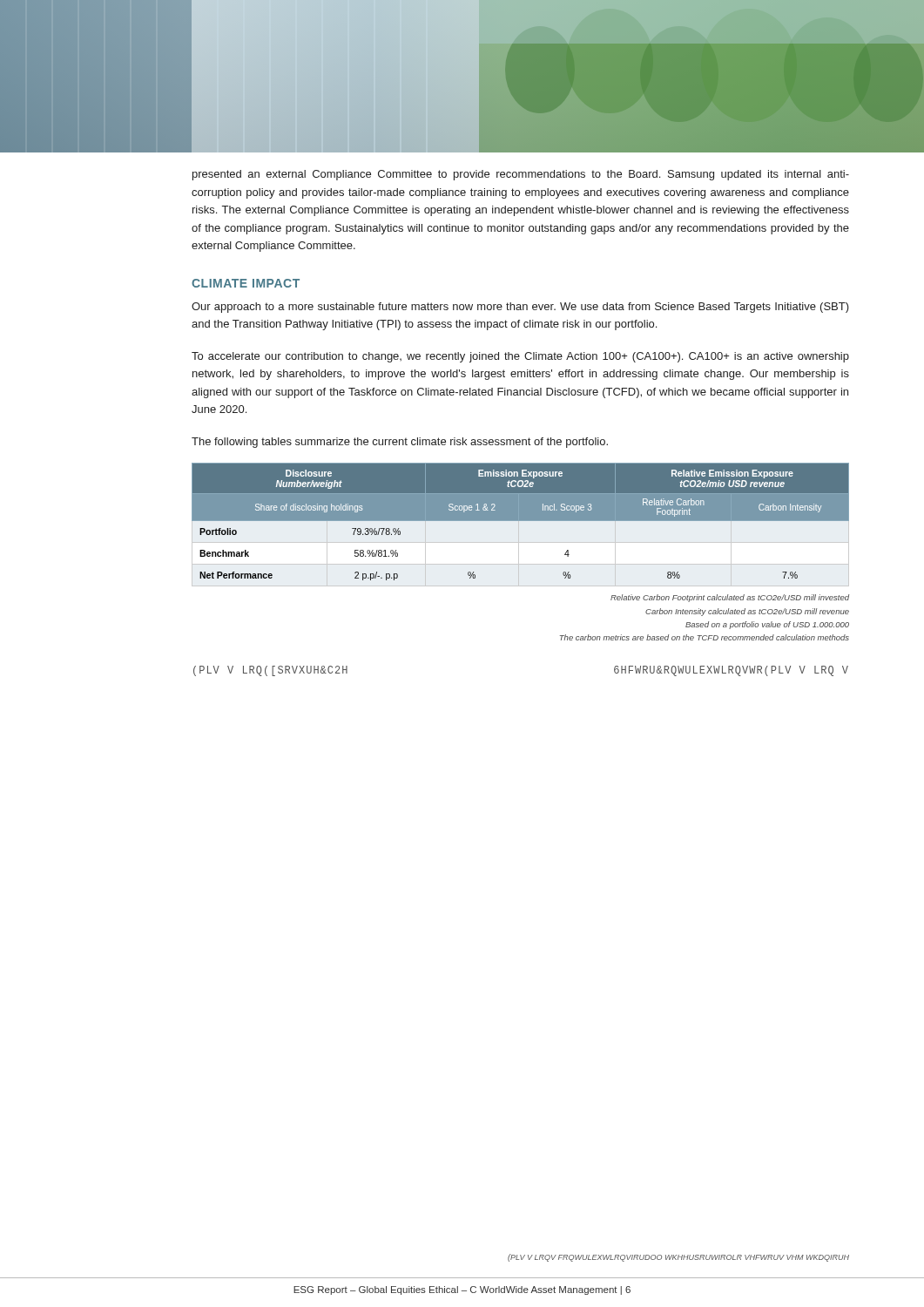Locate the element starting "The following tables summarize the current climate risk"

point(400,441)
